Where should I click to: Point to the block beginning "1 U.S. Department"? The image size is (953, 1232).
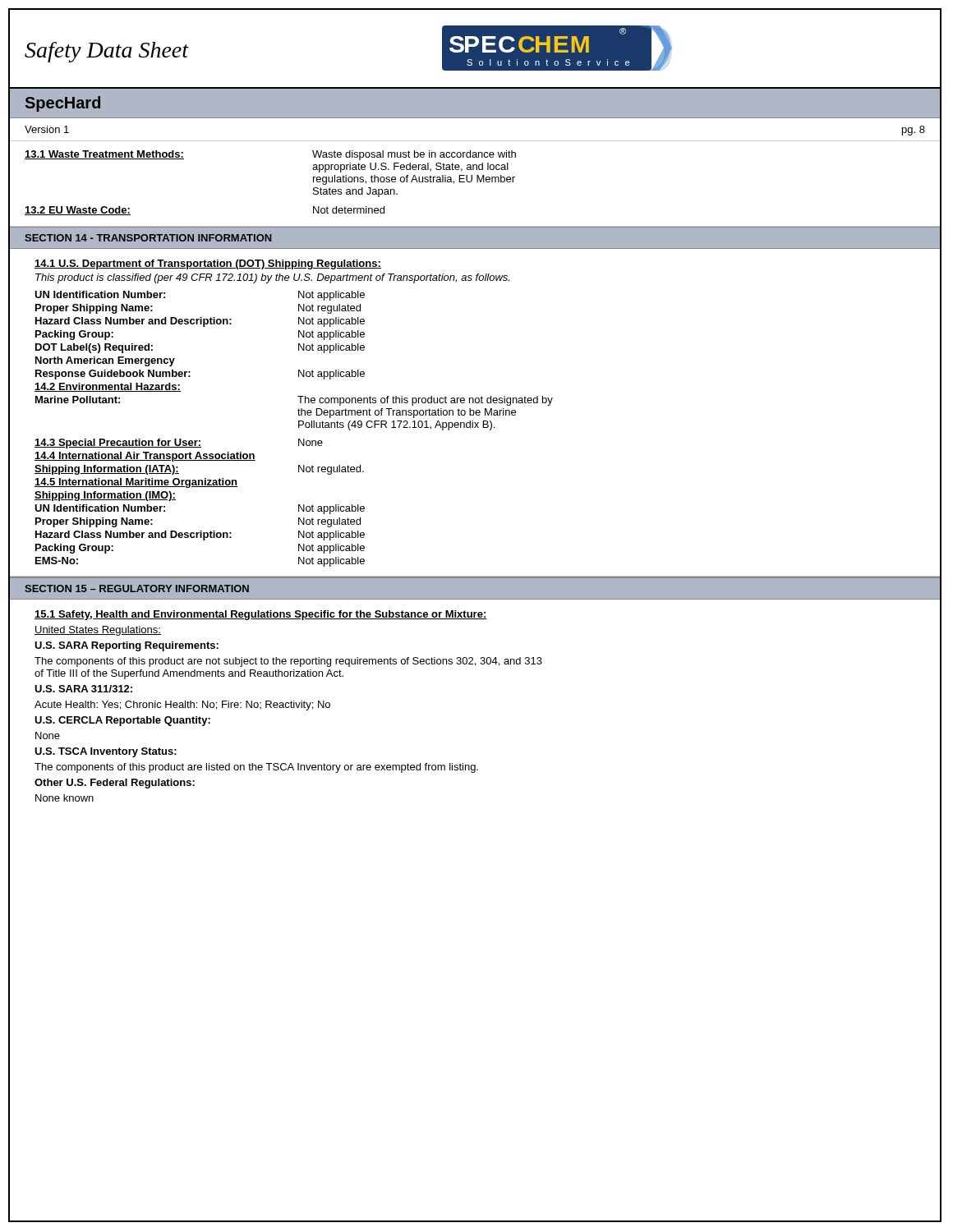click(x=475, y=412)
